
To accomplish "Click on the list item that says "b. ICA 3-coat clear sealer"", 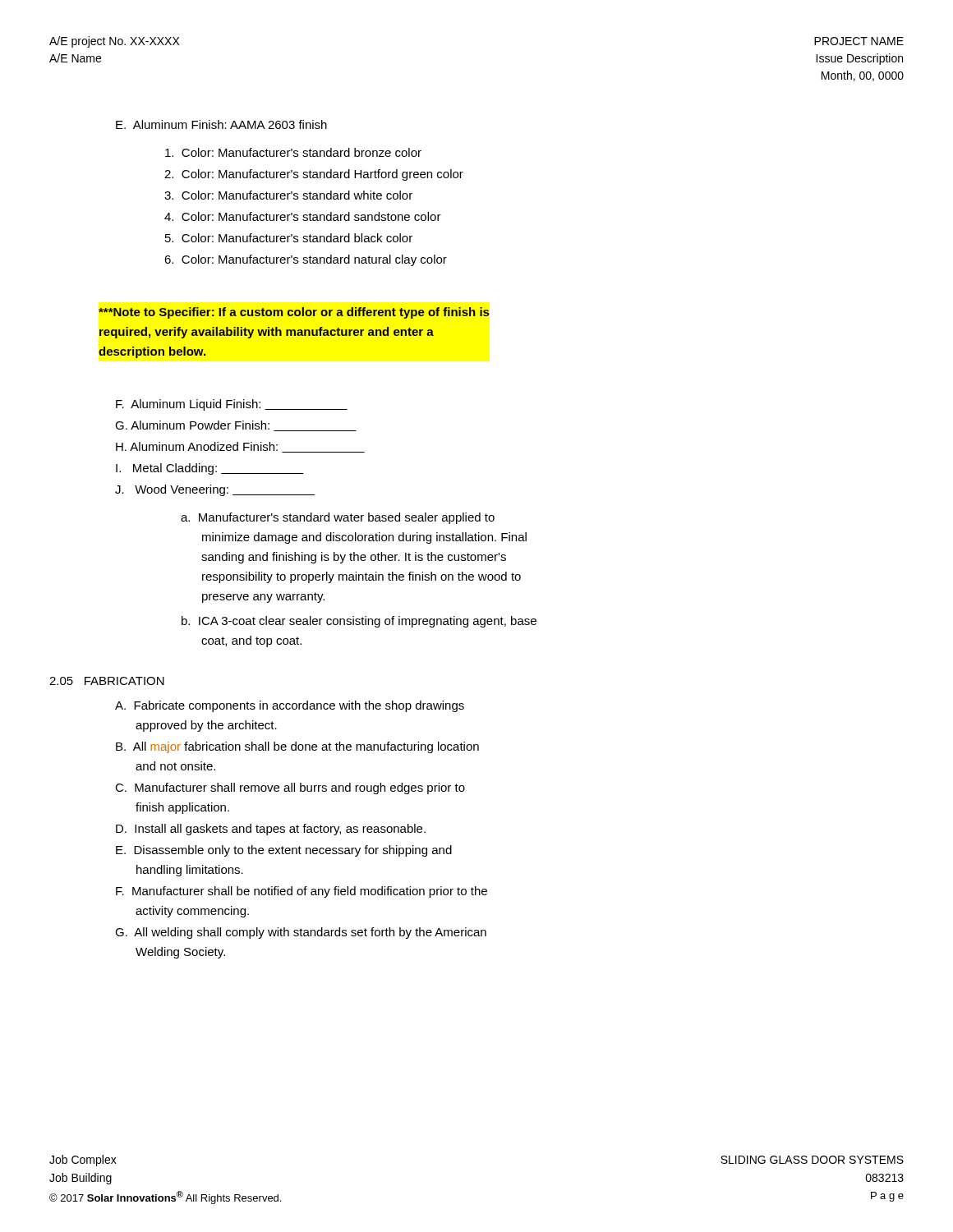I will point(359,630).
